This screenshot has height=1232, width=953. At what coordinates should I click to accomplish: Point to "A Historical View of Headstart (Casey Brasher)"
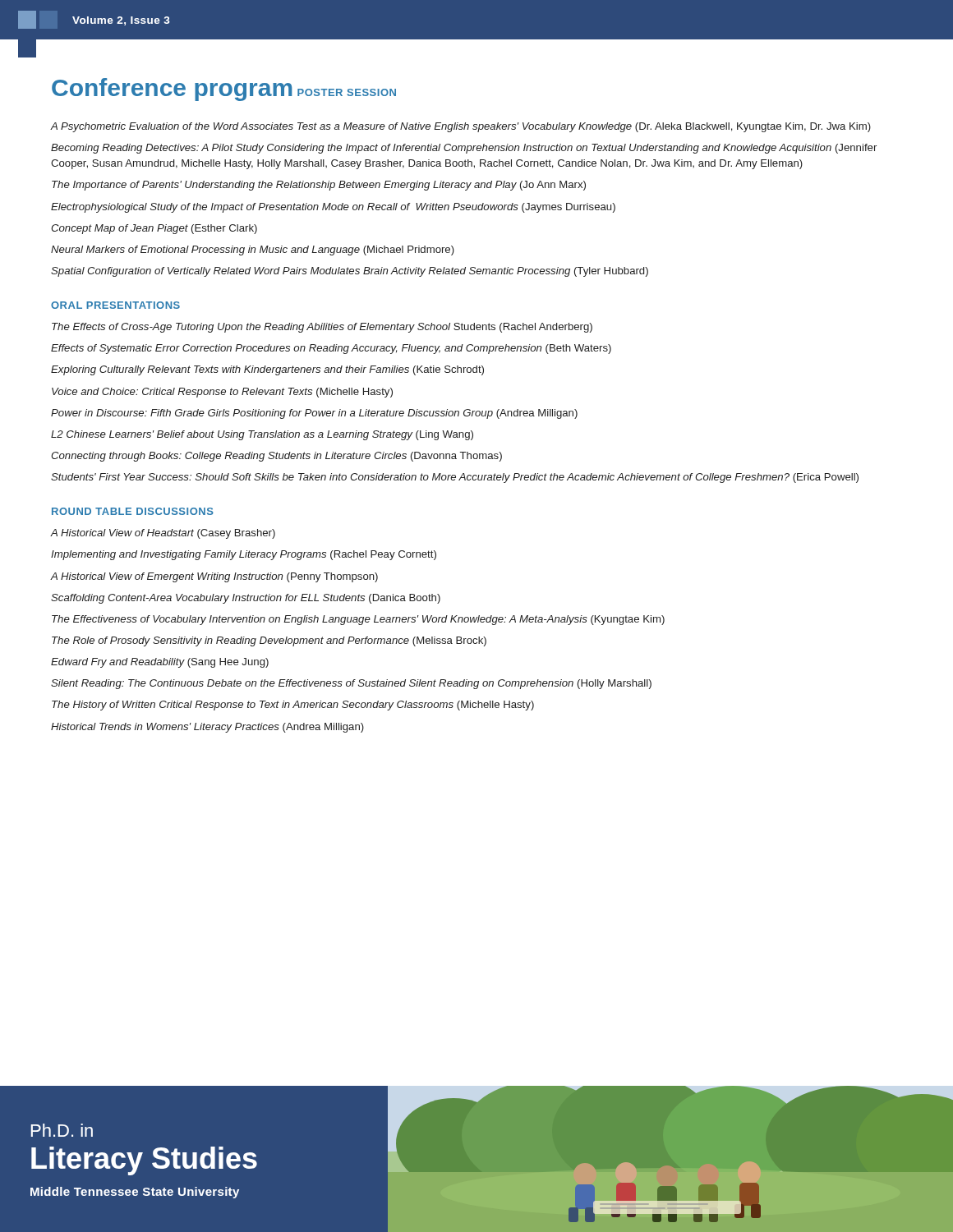pyautogui.click(x=163, y=533)
